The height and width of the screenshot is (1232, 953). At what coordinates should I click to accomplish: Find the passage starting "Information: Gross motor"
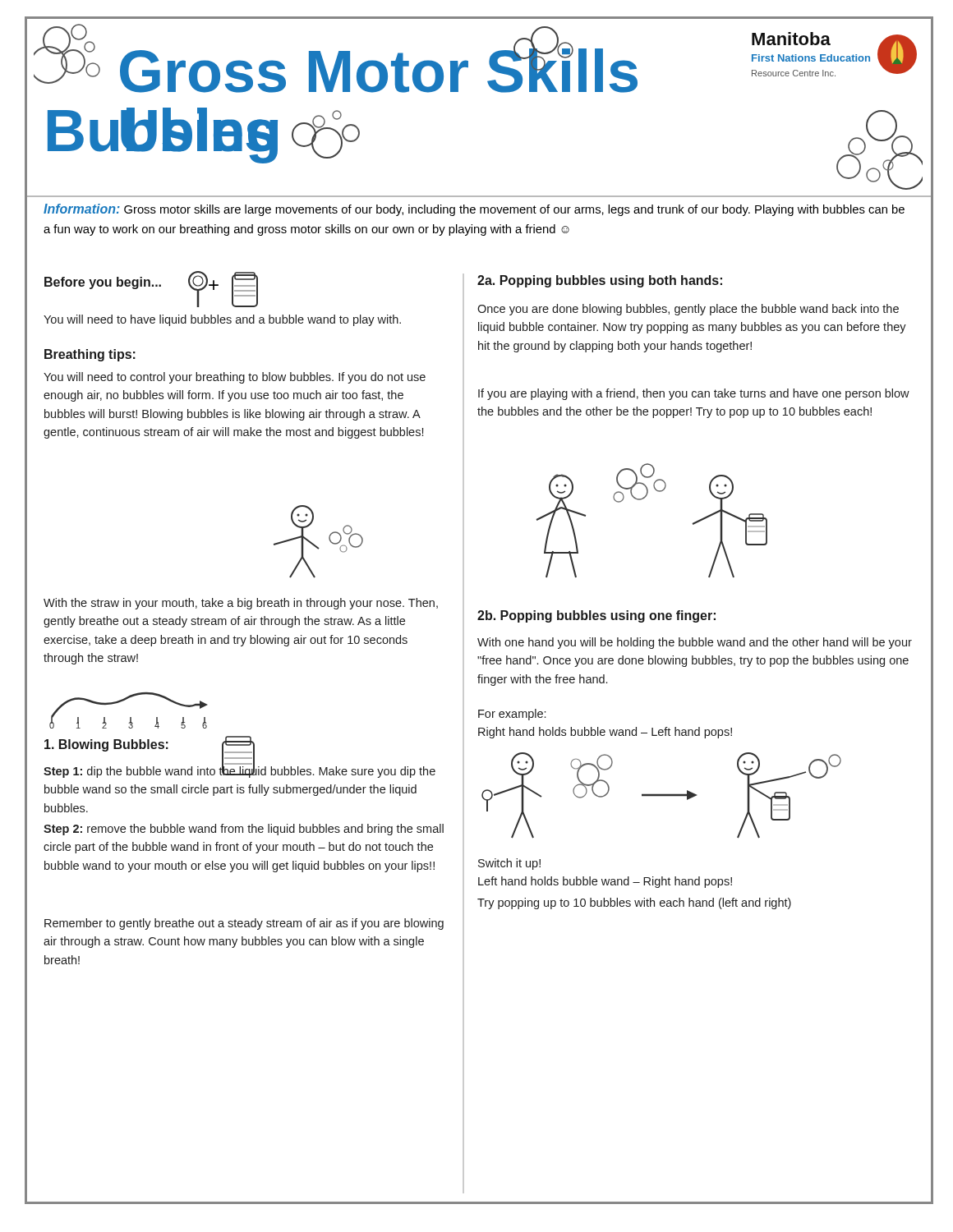pos(474,219)
